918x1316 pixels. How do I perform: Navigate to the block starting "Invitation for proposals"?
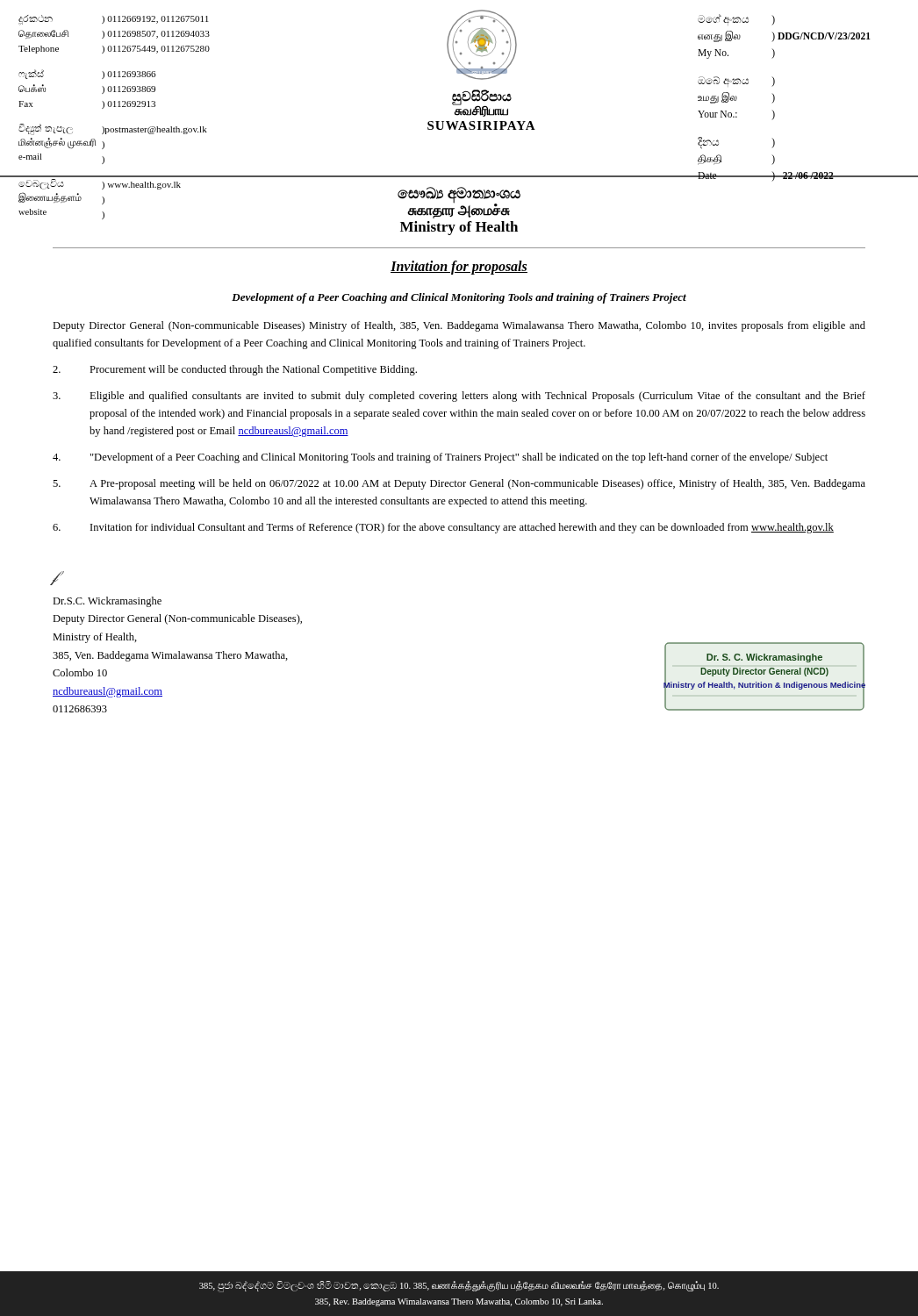459,266
